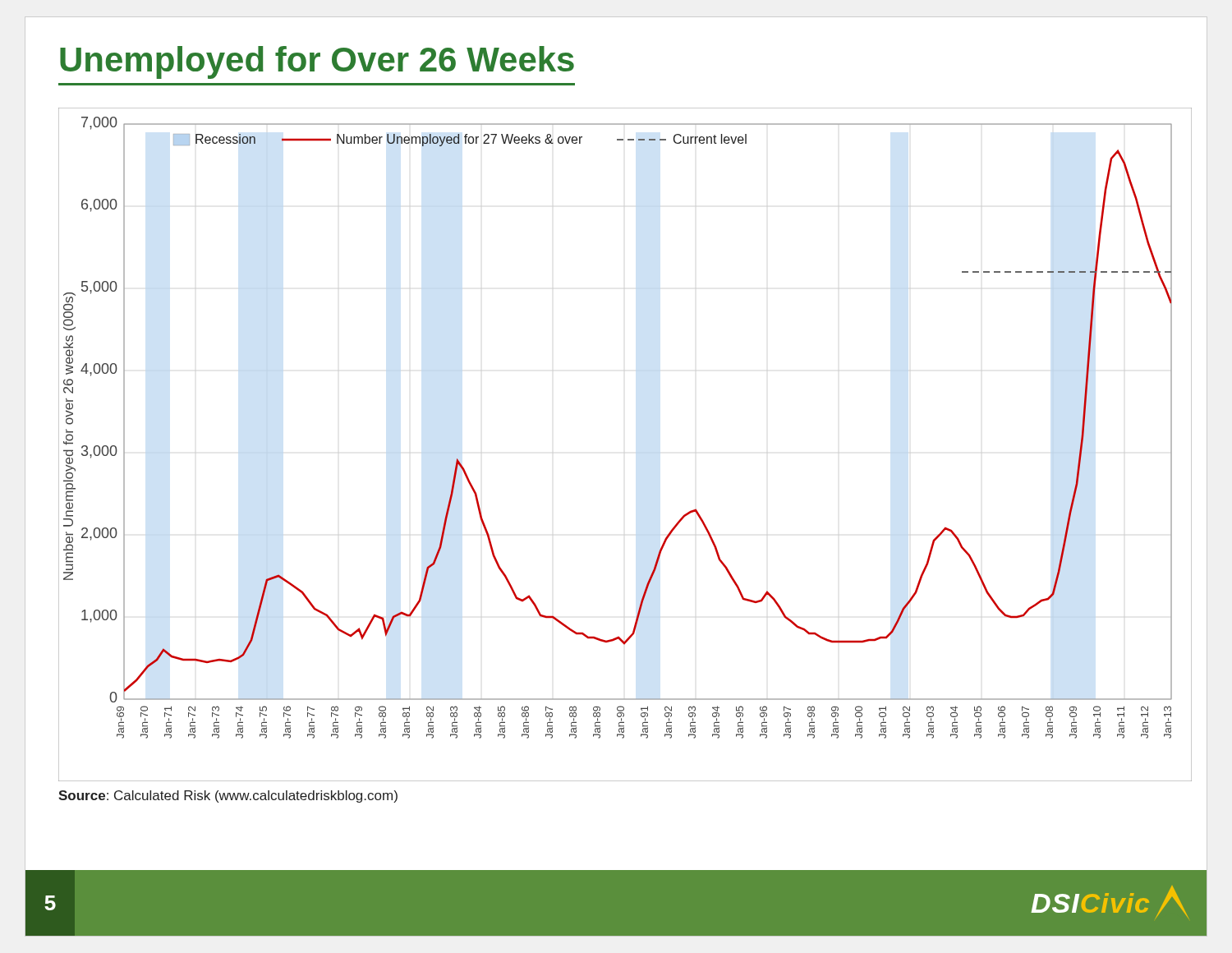
Task: Select the region starting "Unemployed for Over"
Action: tap(317, 63)
